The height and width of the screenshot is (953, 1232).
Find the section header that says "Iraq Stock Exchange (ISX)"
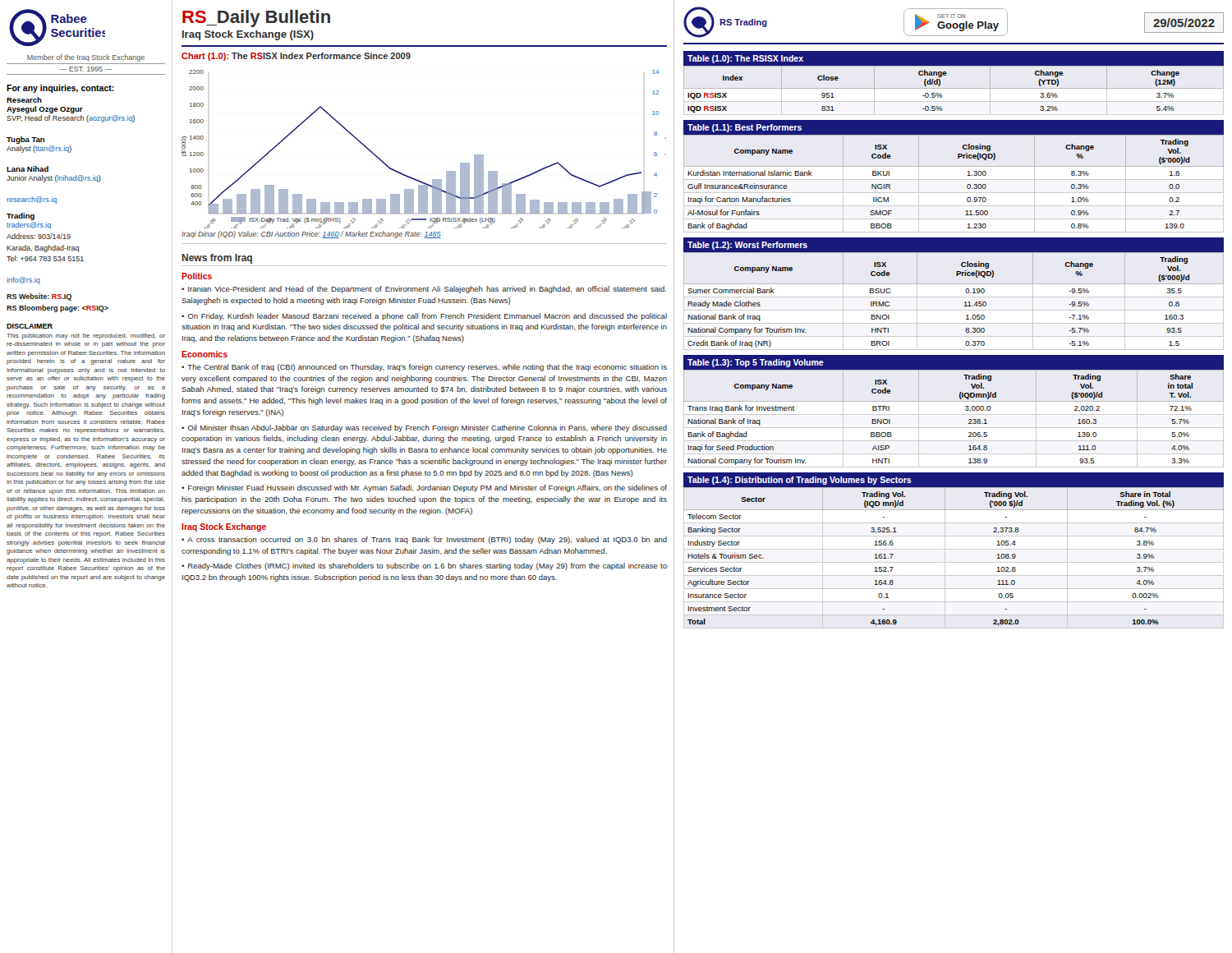248,34
